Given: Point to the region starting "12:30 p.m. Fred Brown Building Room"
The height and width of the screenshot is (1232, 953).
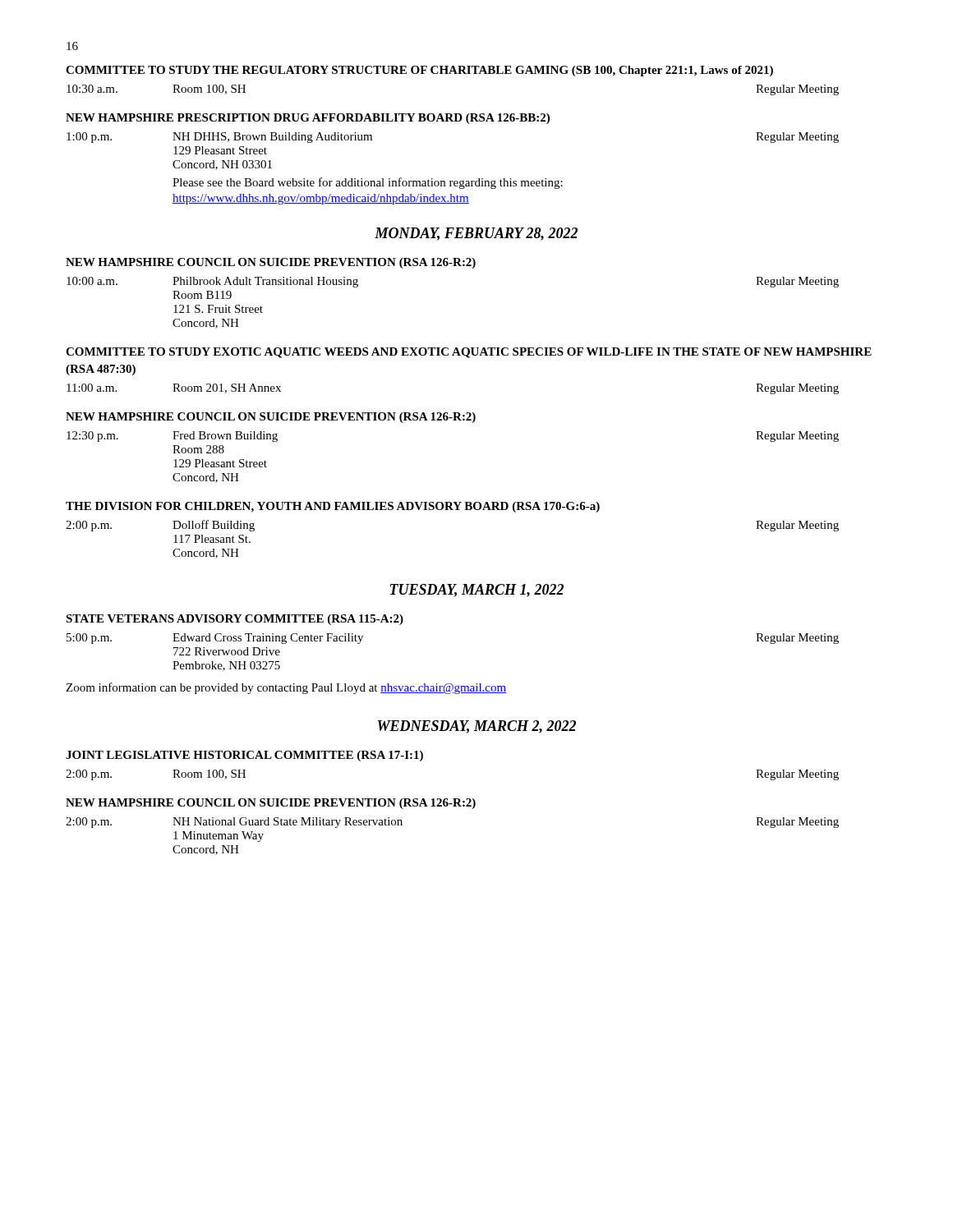Looking at the screenshot, I should 89,437.
